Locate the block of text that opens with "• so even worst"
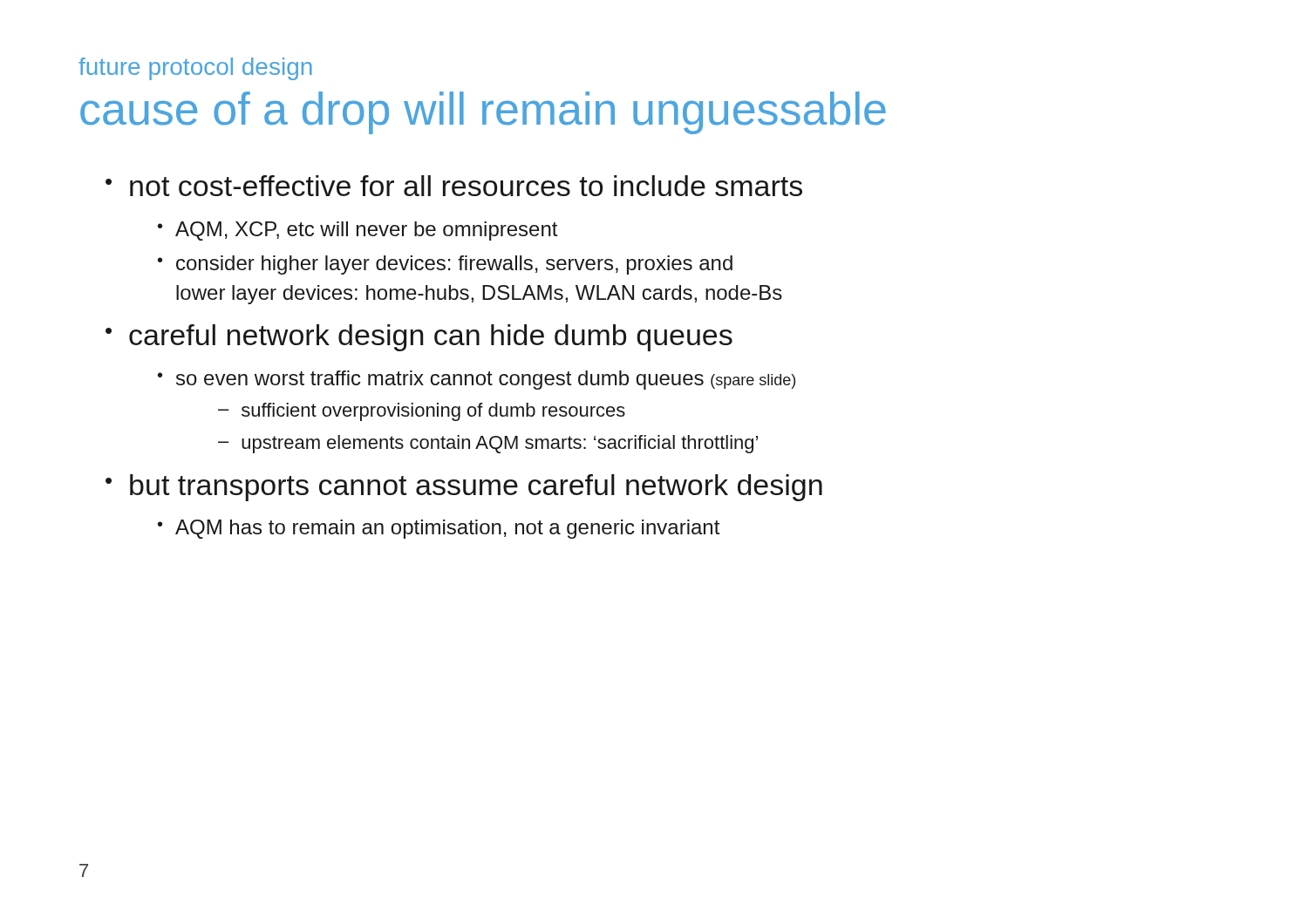The width and height of the screenshot is (1308, 924). click(477, 378)
